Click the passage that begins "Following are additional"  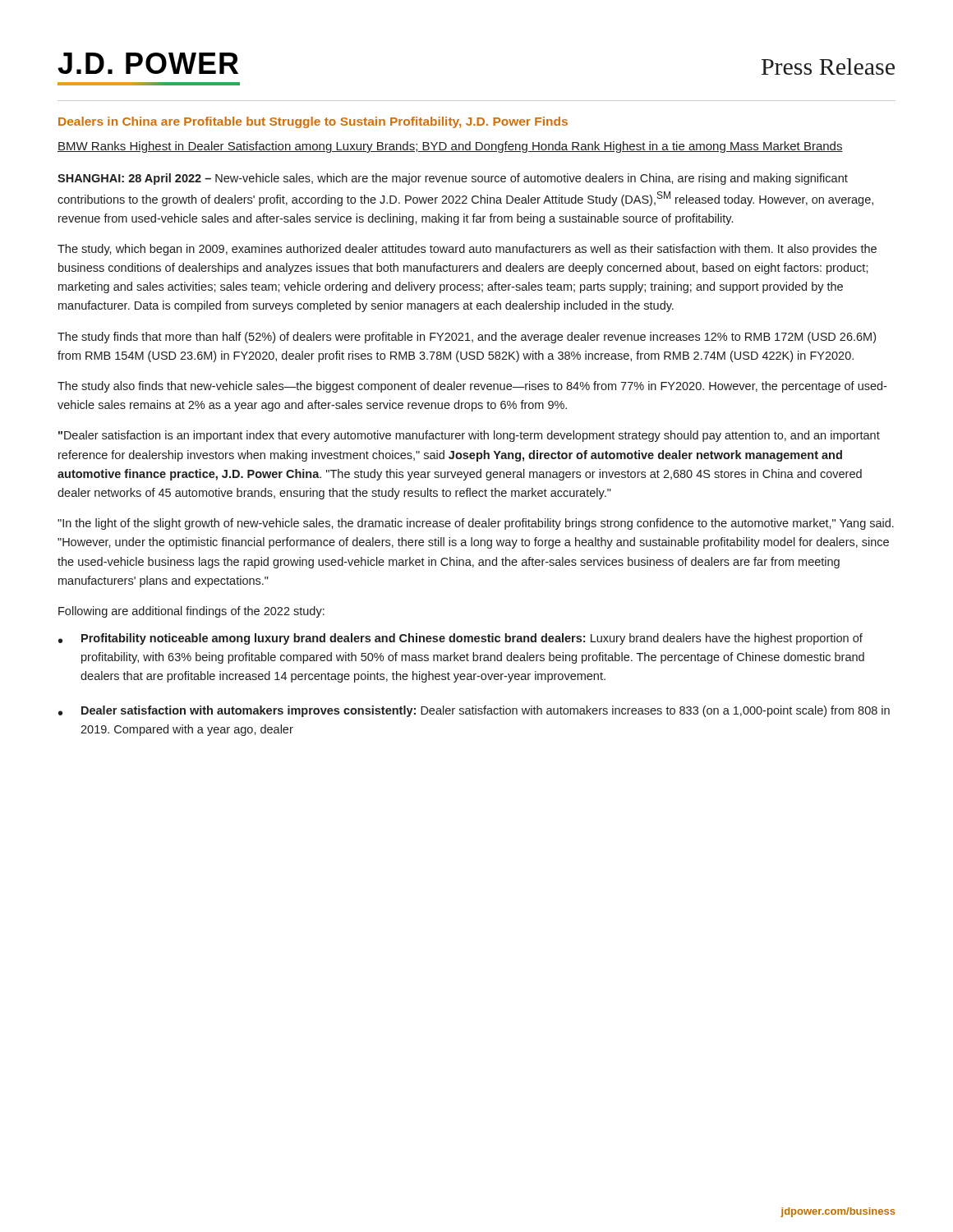(x=191, y=611)
